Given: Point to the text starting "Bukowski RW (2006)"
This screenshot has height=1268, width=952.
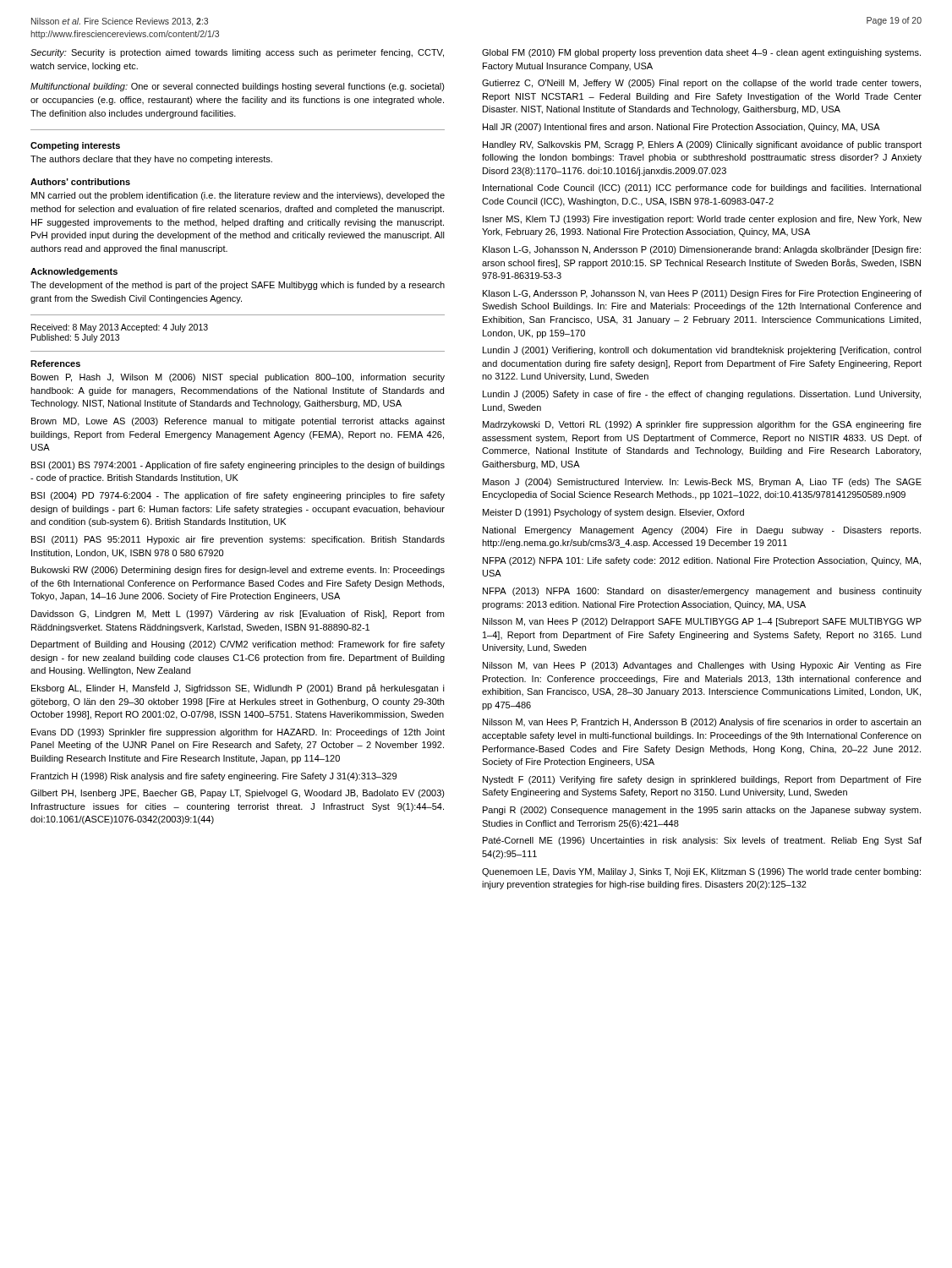Looking at the screenshot, I should (238, 583).
